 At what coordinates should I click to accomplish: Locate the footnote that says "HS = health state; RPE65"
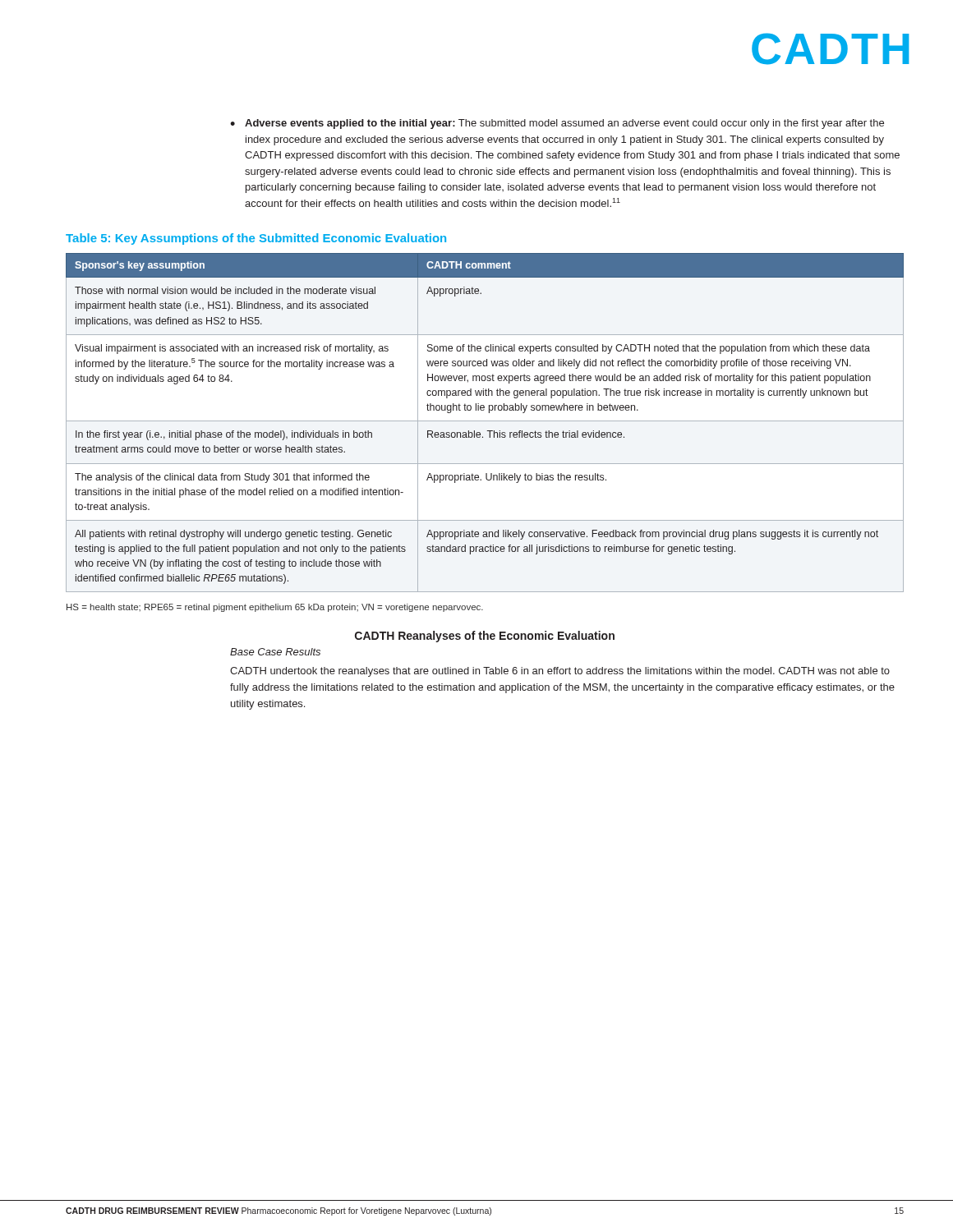tap(275, 607)
